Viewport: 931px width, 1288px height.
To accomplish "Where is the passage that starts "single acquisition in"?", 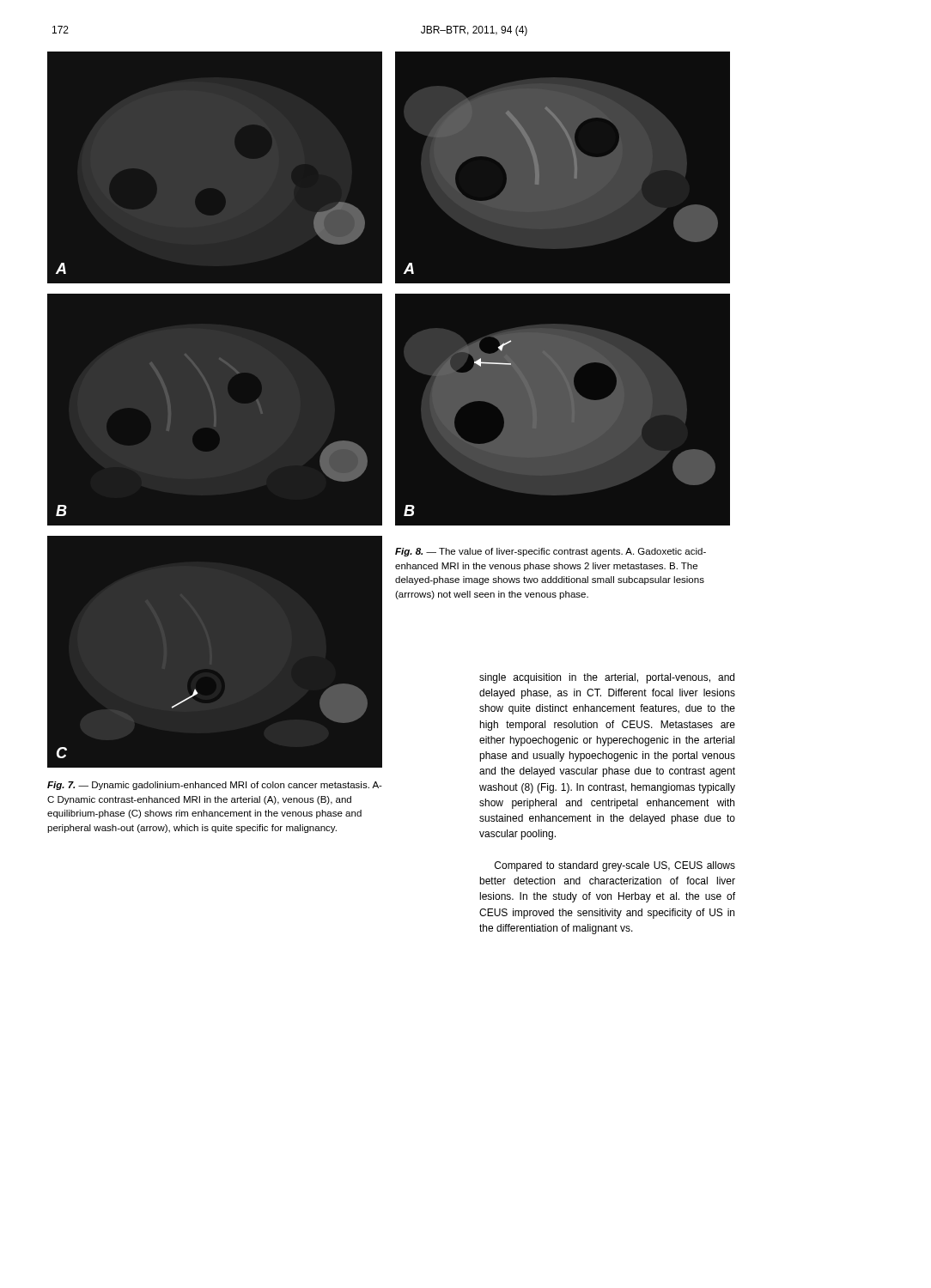I will point(607,803).
